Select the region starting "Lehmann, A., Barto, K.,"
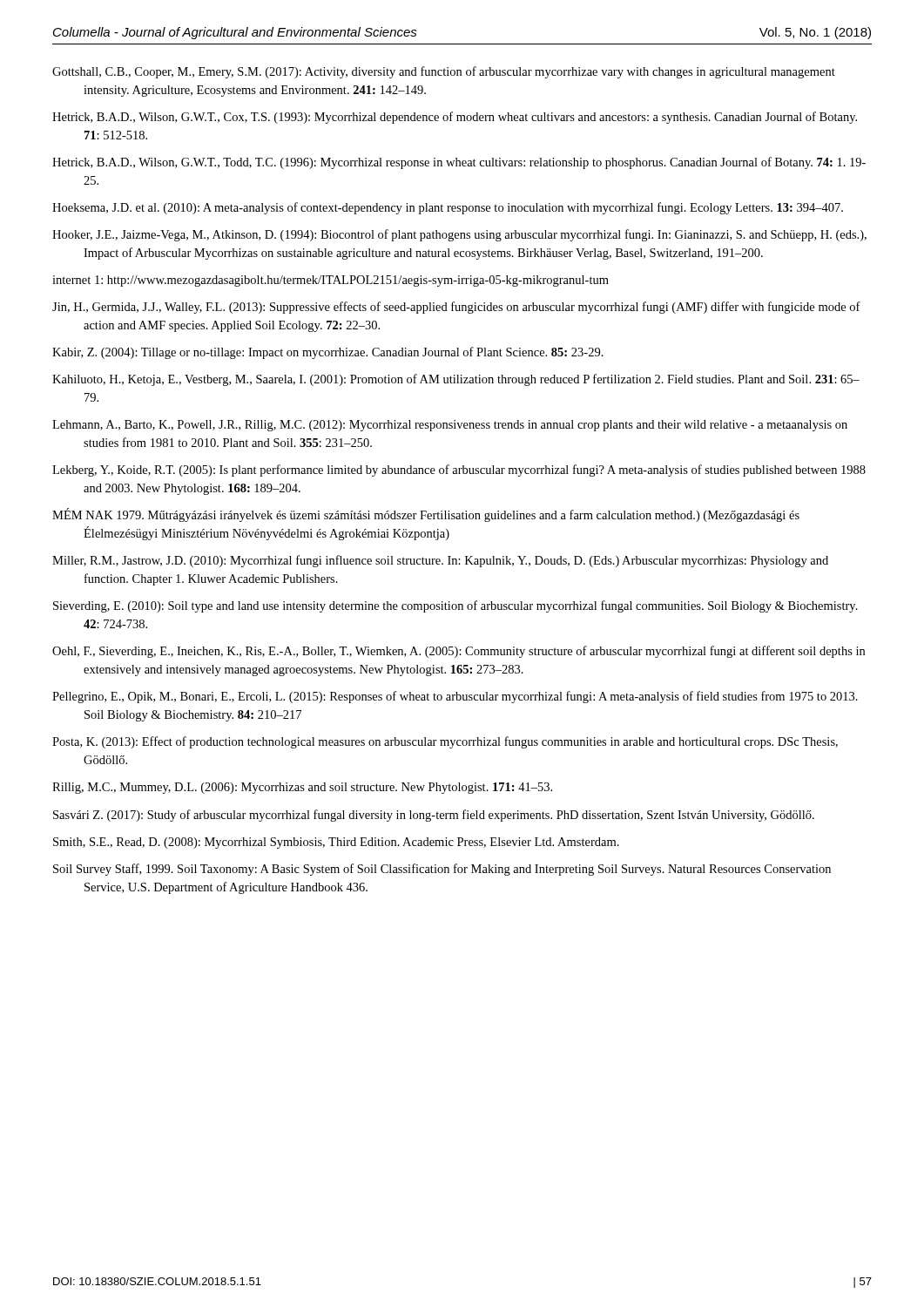This screenshot has height=1307, width=924. (450, 434)
